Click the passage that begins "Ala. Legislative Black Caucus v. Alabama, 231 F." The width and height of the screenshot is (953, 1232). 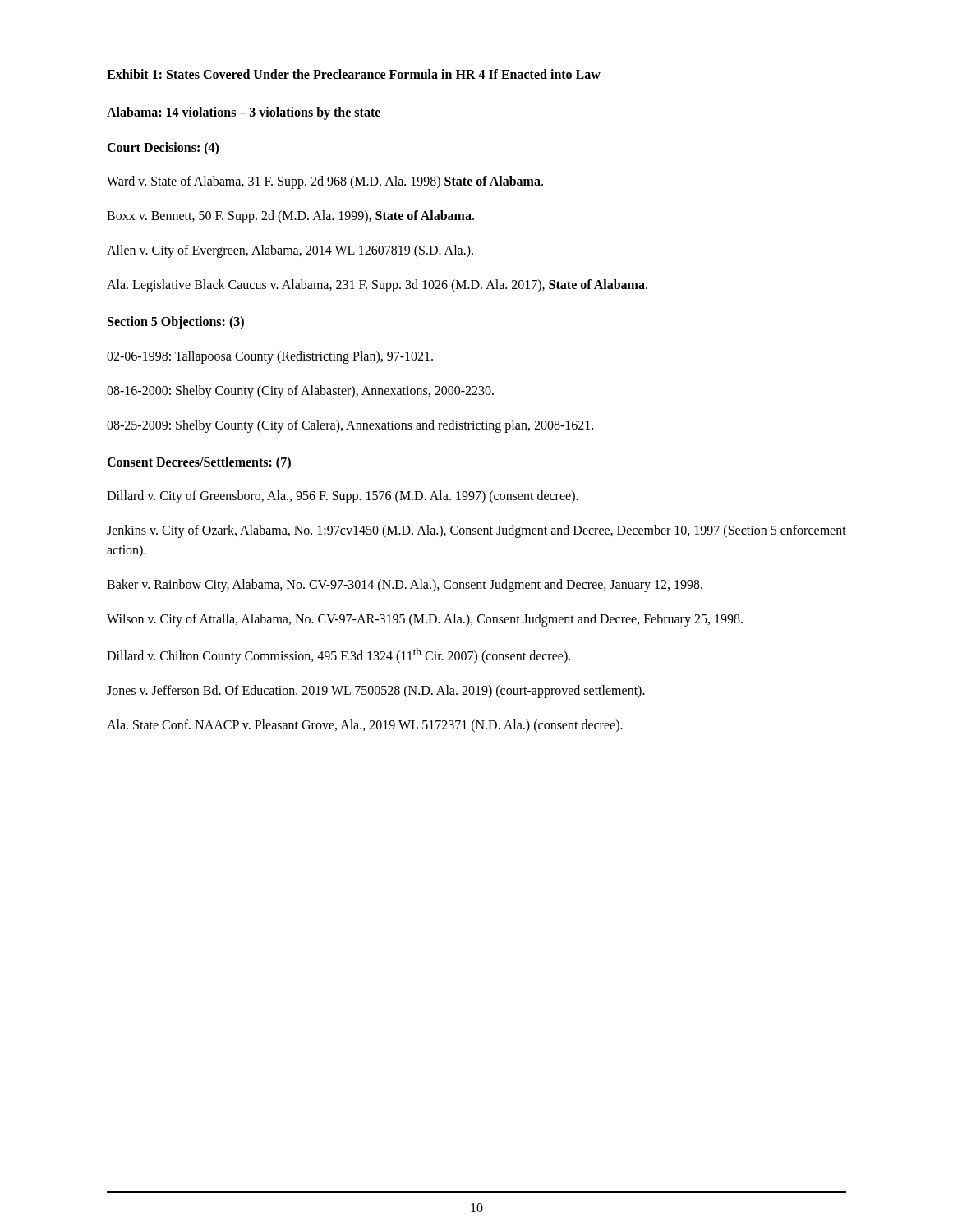[377, 285]
